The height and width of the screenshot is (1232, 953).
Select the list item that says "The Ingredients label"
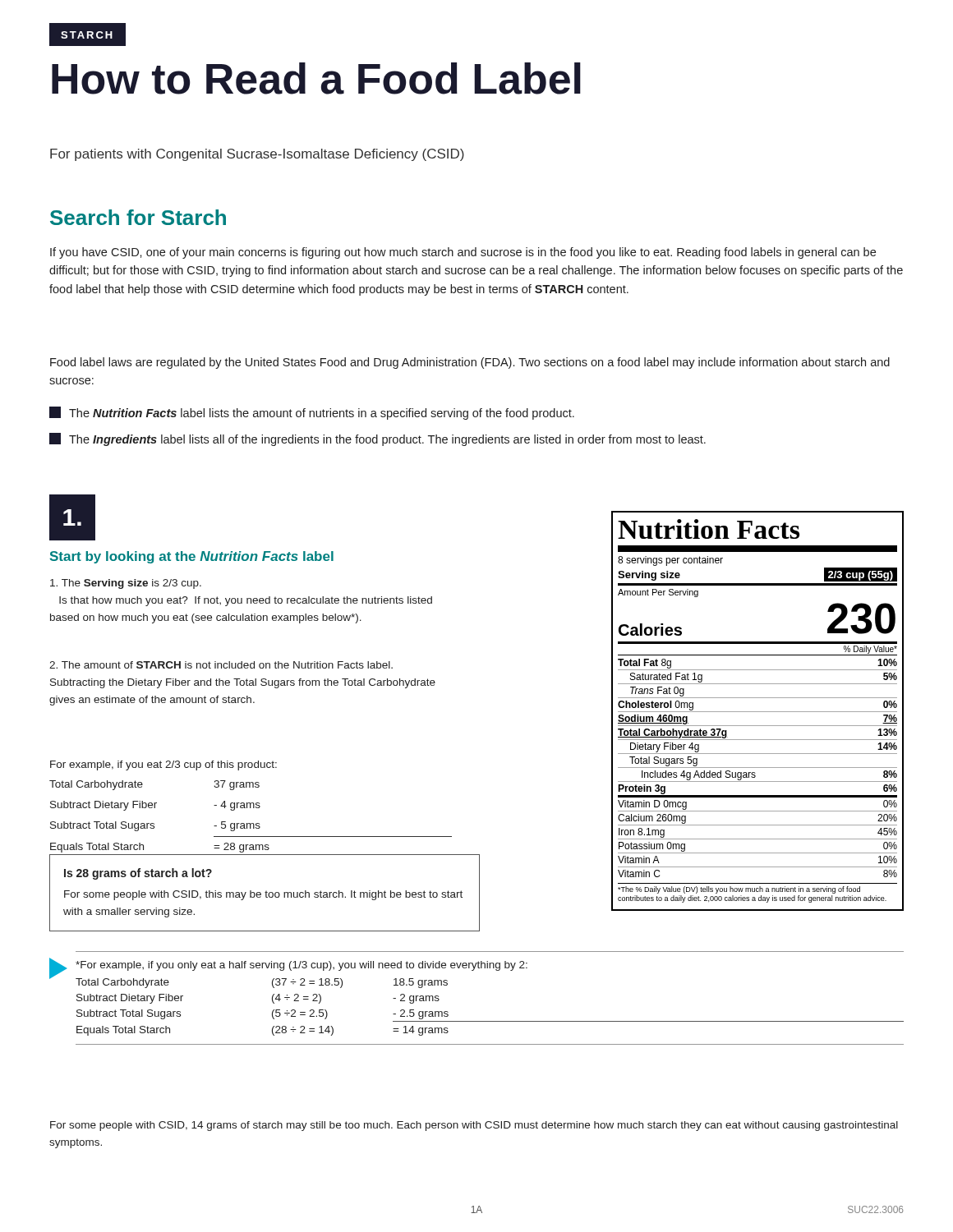(476, 440)
